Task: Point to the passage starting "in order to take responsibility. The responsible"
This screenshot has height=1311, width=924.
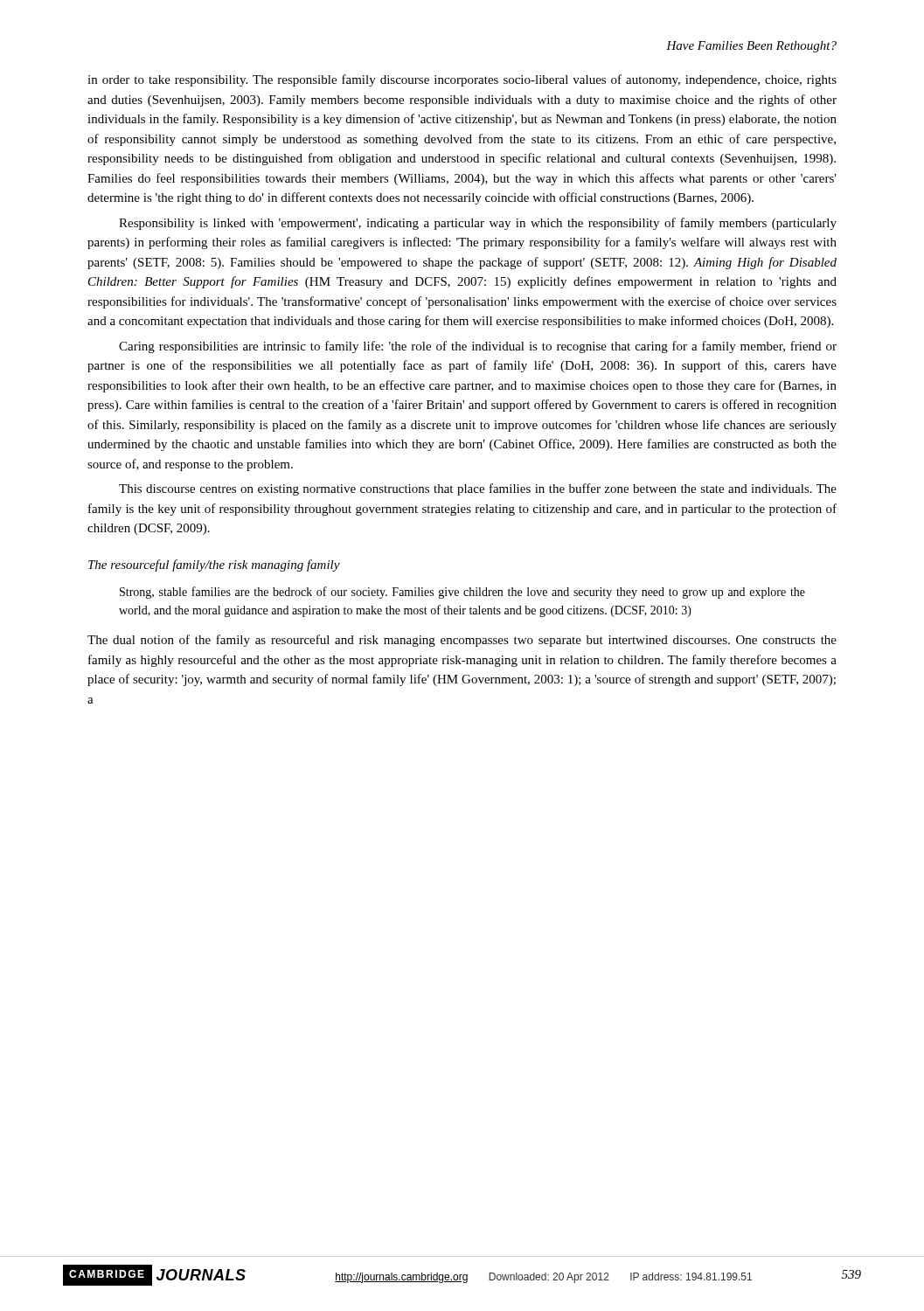Action: [462, 139]
